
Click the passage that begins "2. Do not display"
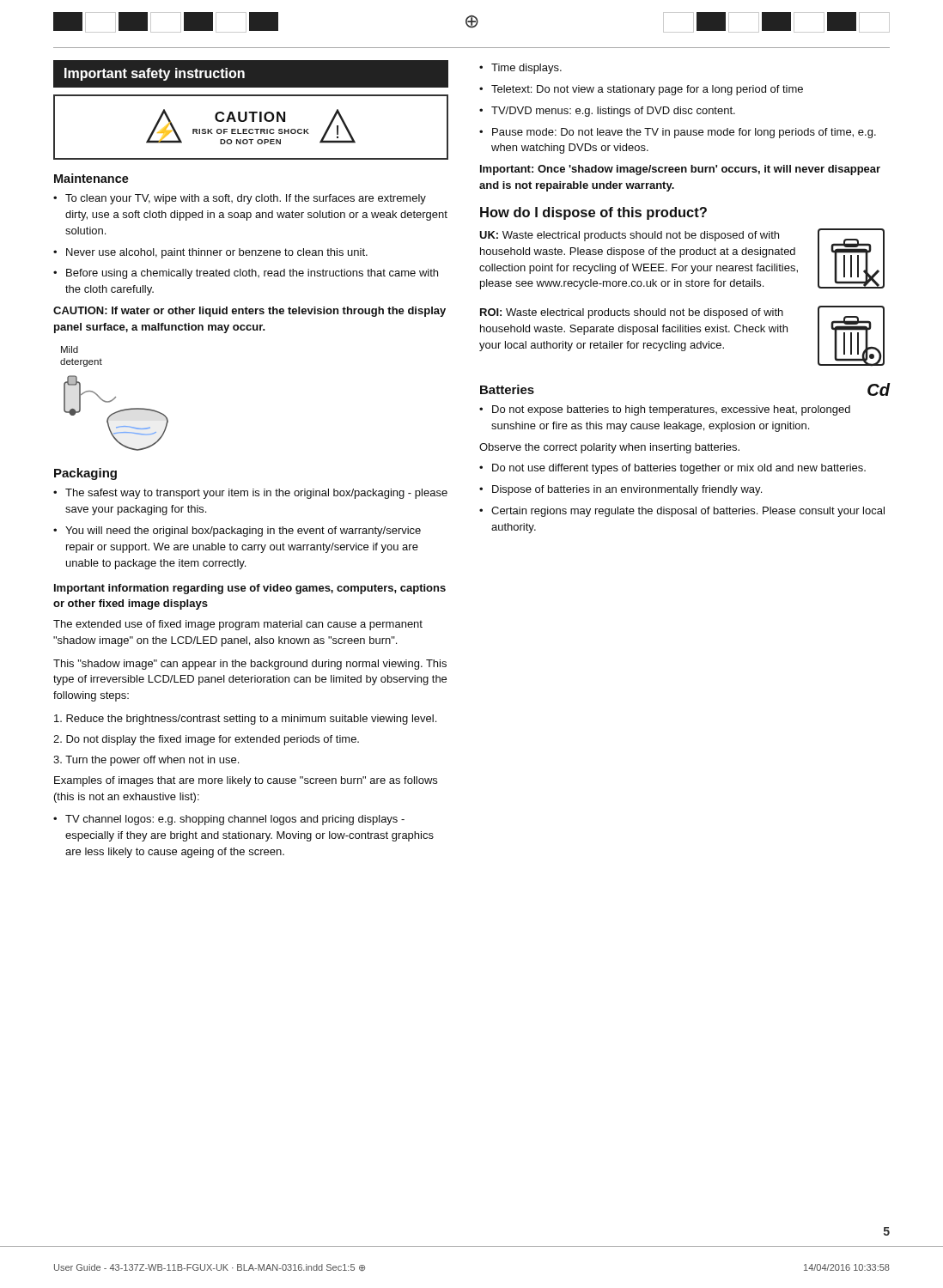(251, 740)
